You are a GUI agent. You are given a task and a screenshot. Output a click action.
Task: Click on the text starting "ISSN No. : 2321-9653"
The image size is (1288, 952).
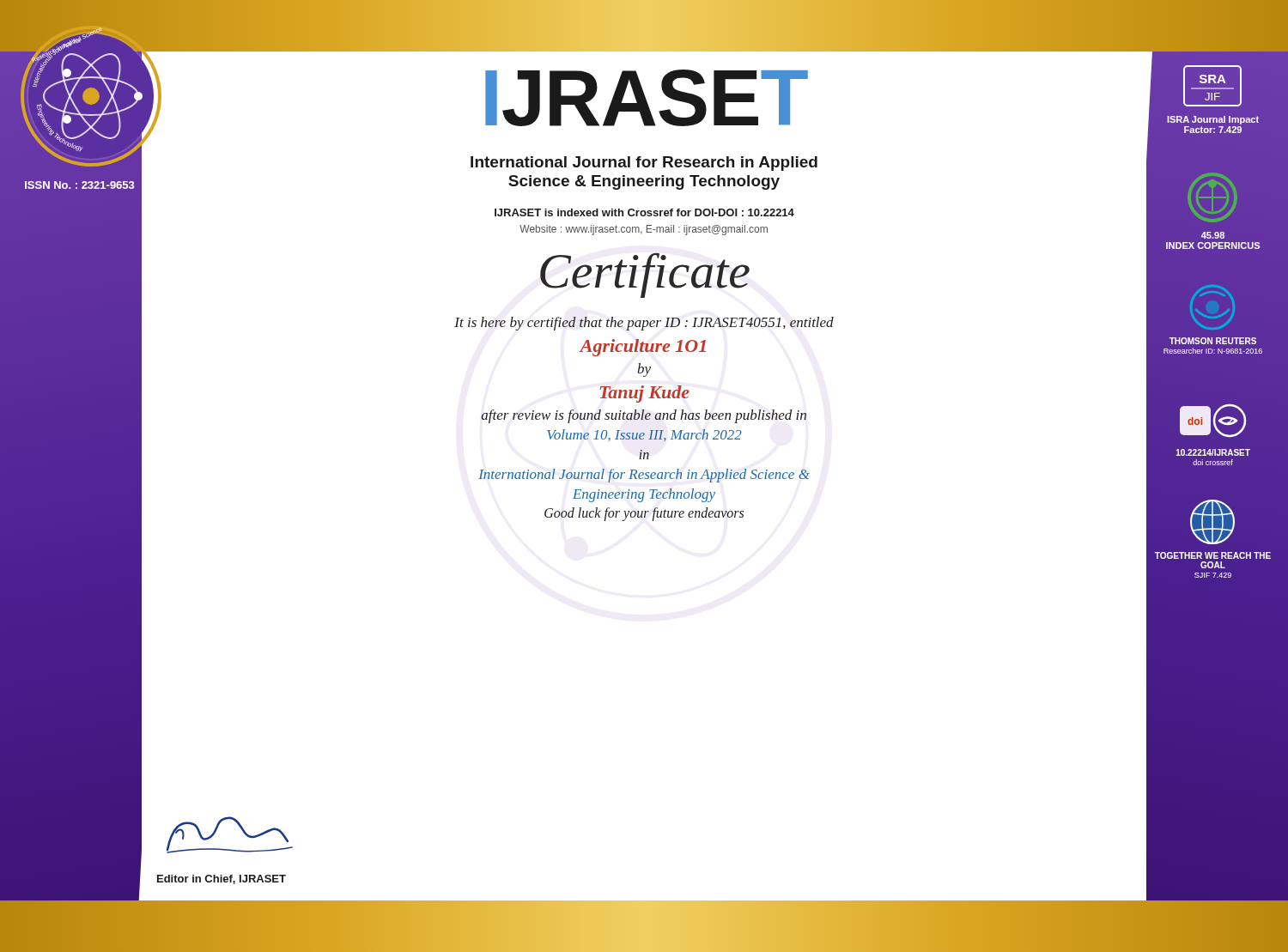coord(79,185)
